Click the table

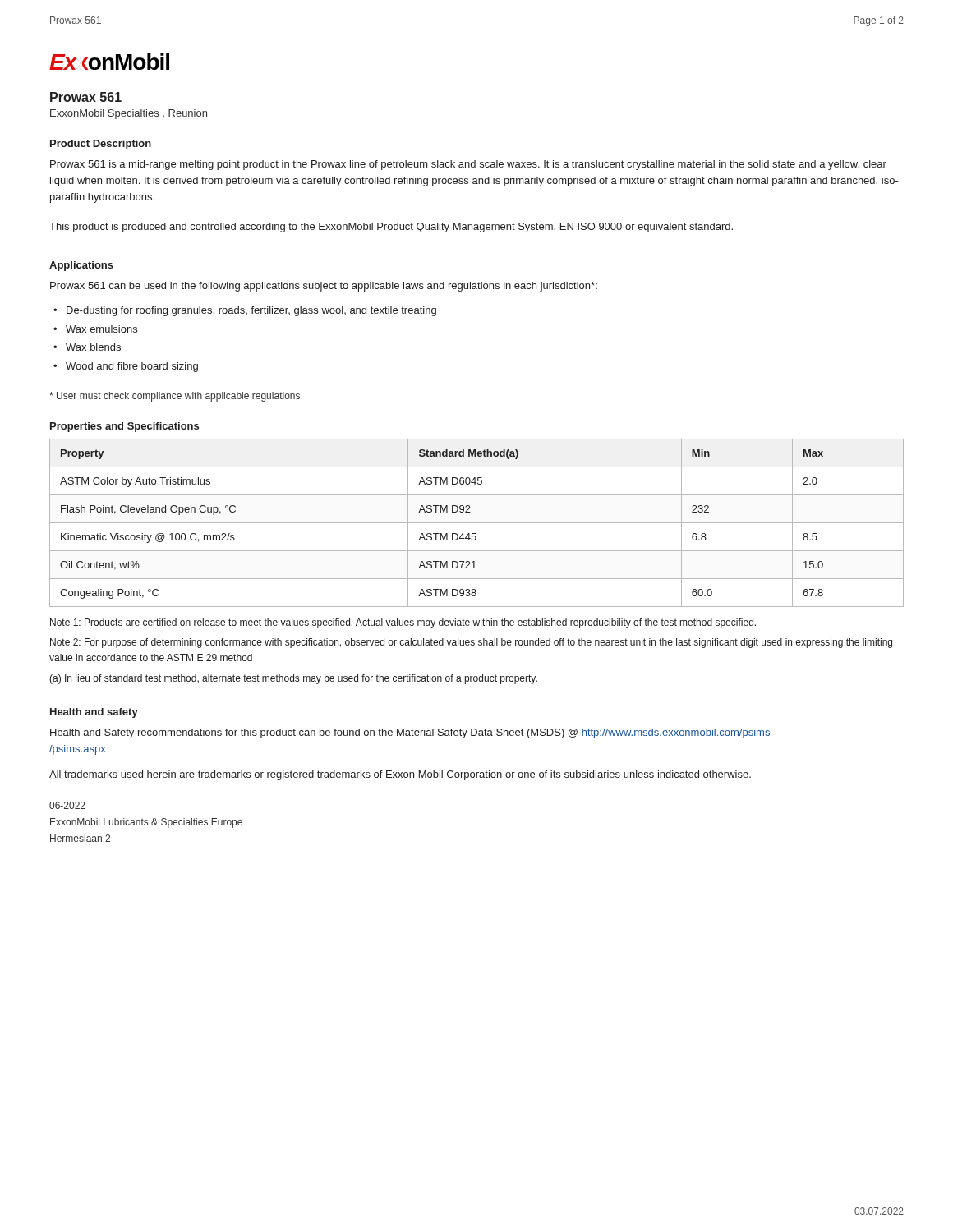[476, 523]
